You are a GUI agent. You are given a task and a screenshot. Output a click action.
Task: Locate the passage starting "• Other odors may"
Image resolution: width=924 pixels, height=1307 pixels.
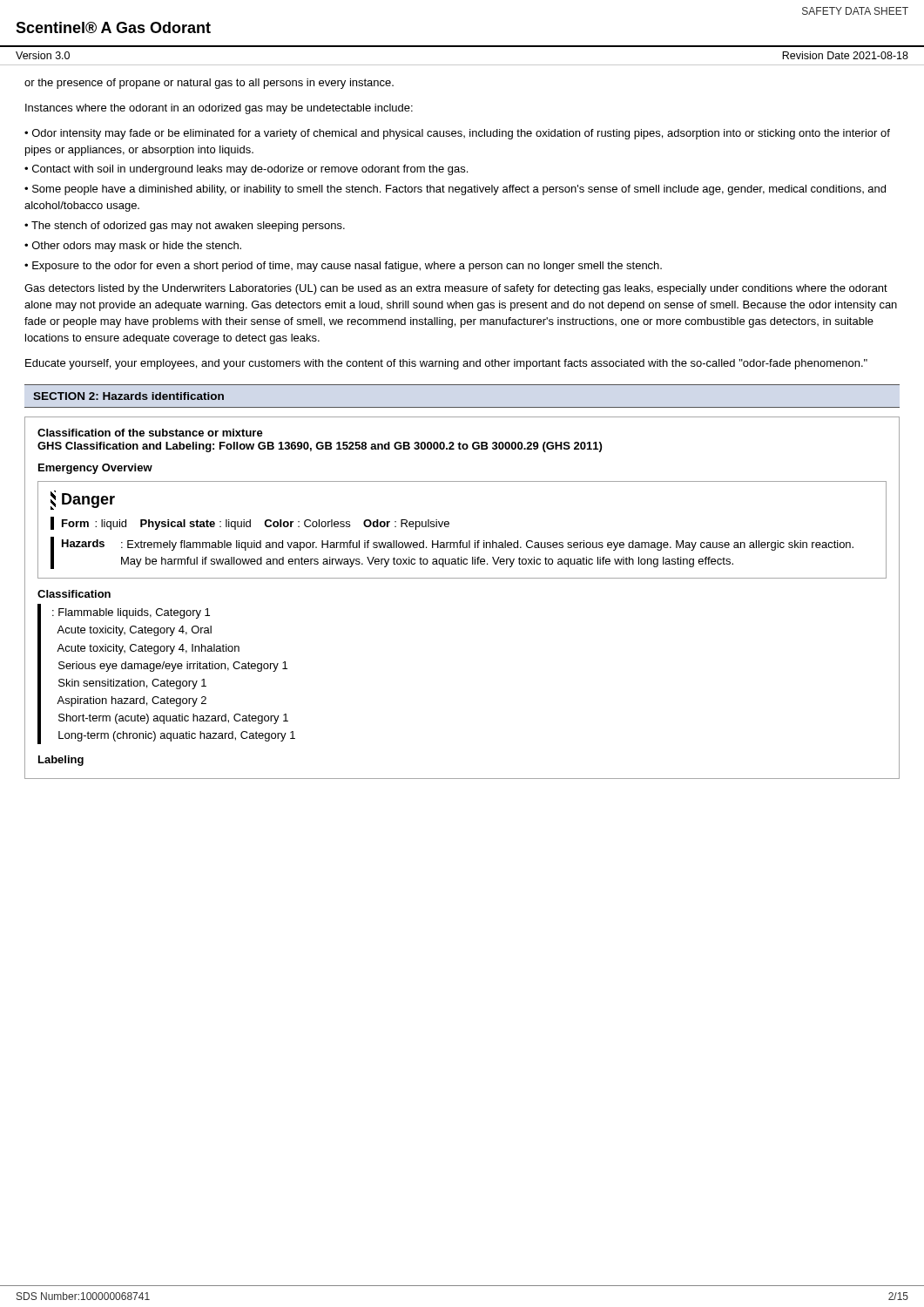[x=133, y=245]
